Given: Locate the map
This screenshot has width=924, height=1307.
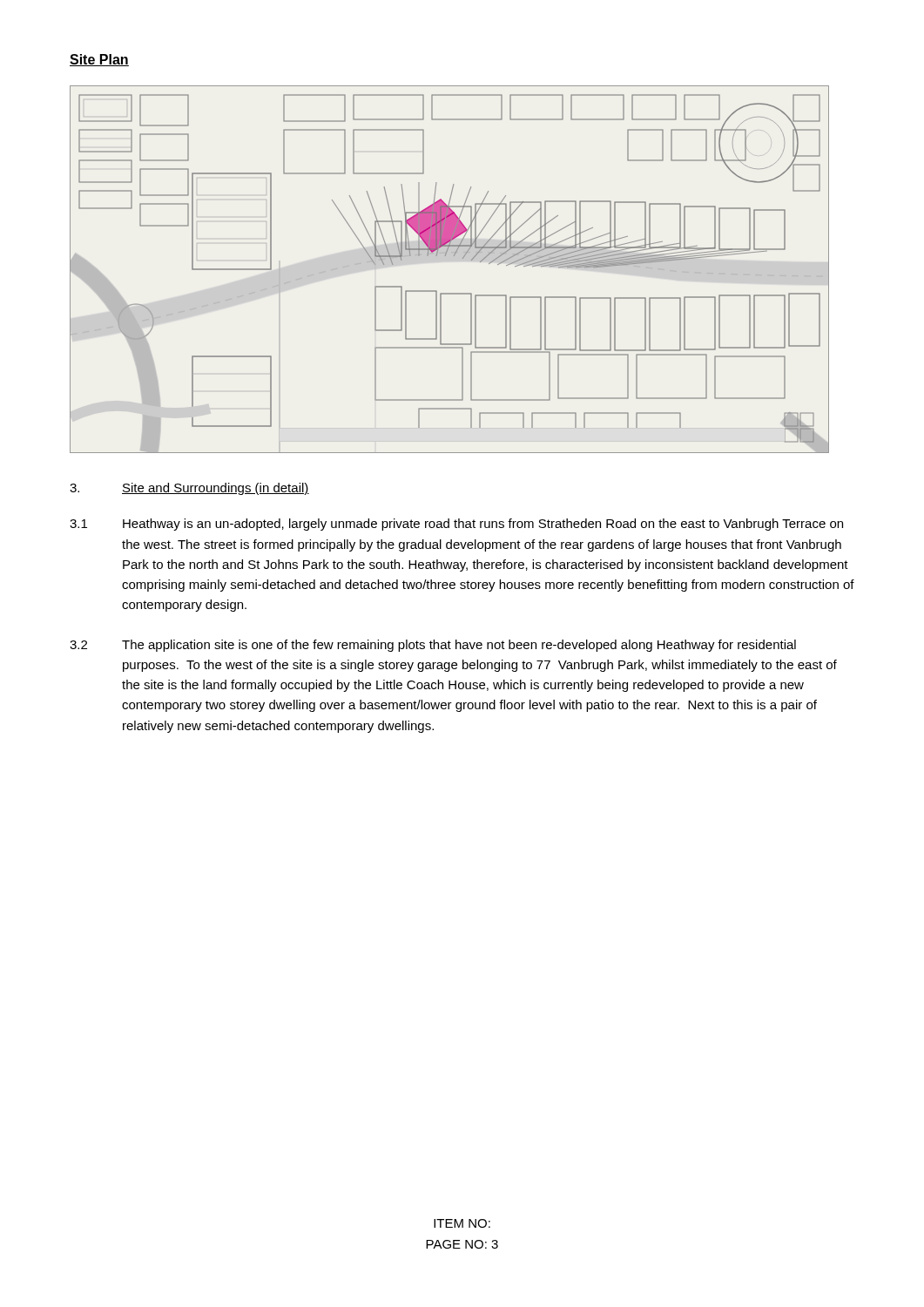Looking at the screenshot, I should tap(449, 269).
